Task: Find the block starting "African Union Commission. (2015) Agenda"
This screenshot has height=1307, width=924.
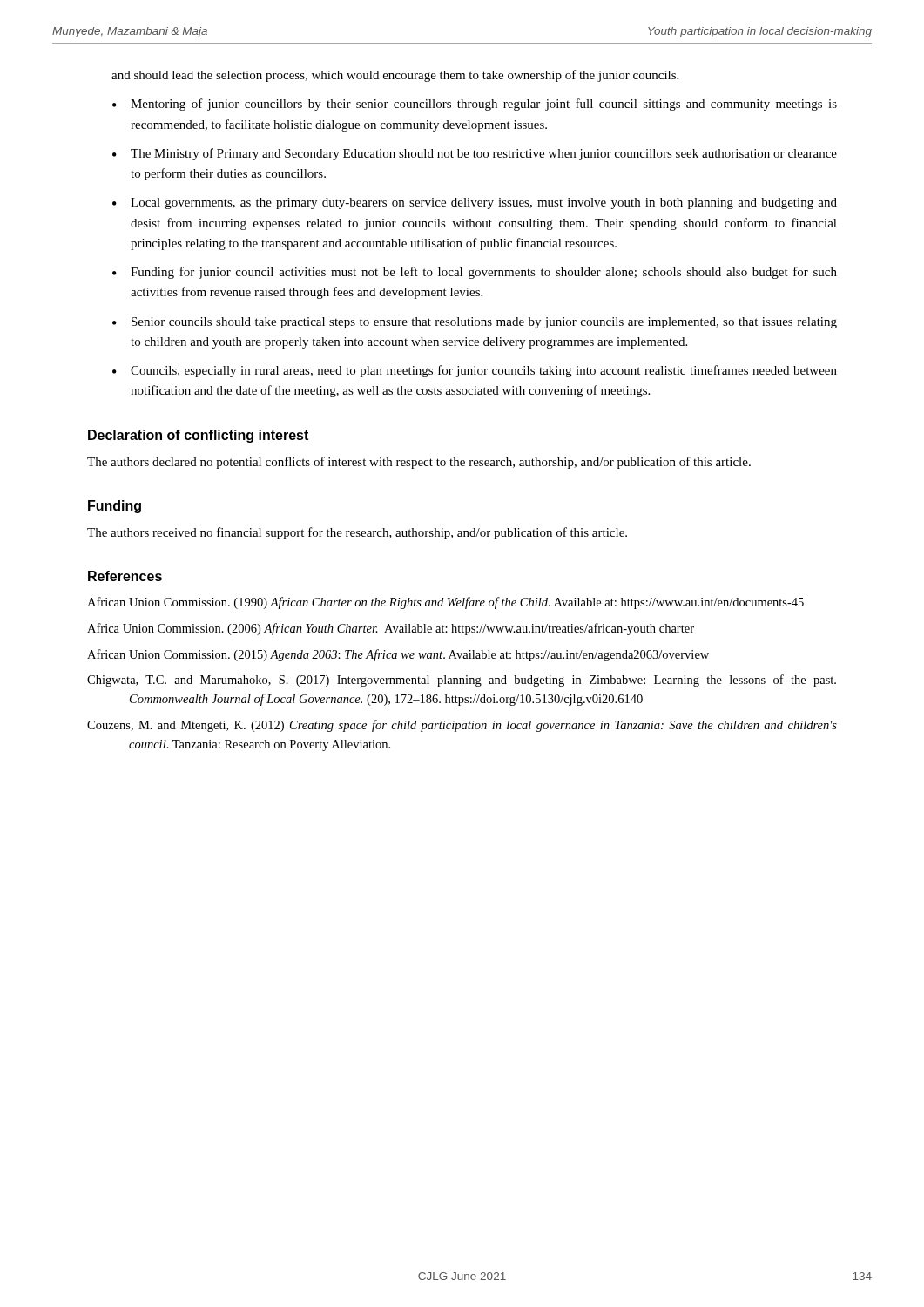Action: (398, 654)
